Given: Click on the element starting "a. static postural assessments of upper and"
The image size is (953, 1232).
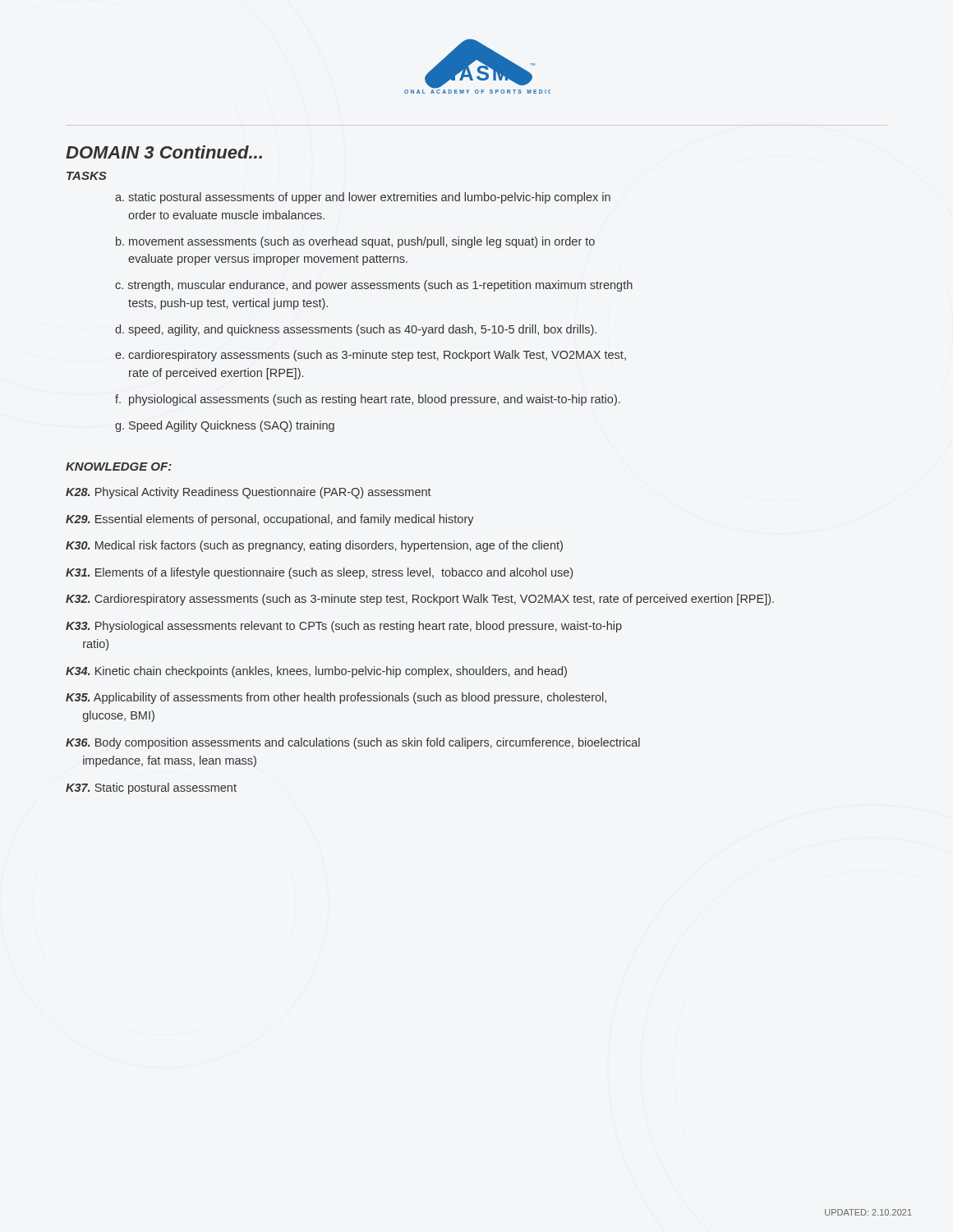Looking at the screenshot, I should (x=363, y=206).
